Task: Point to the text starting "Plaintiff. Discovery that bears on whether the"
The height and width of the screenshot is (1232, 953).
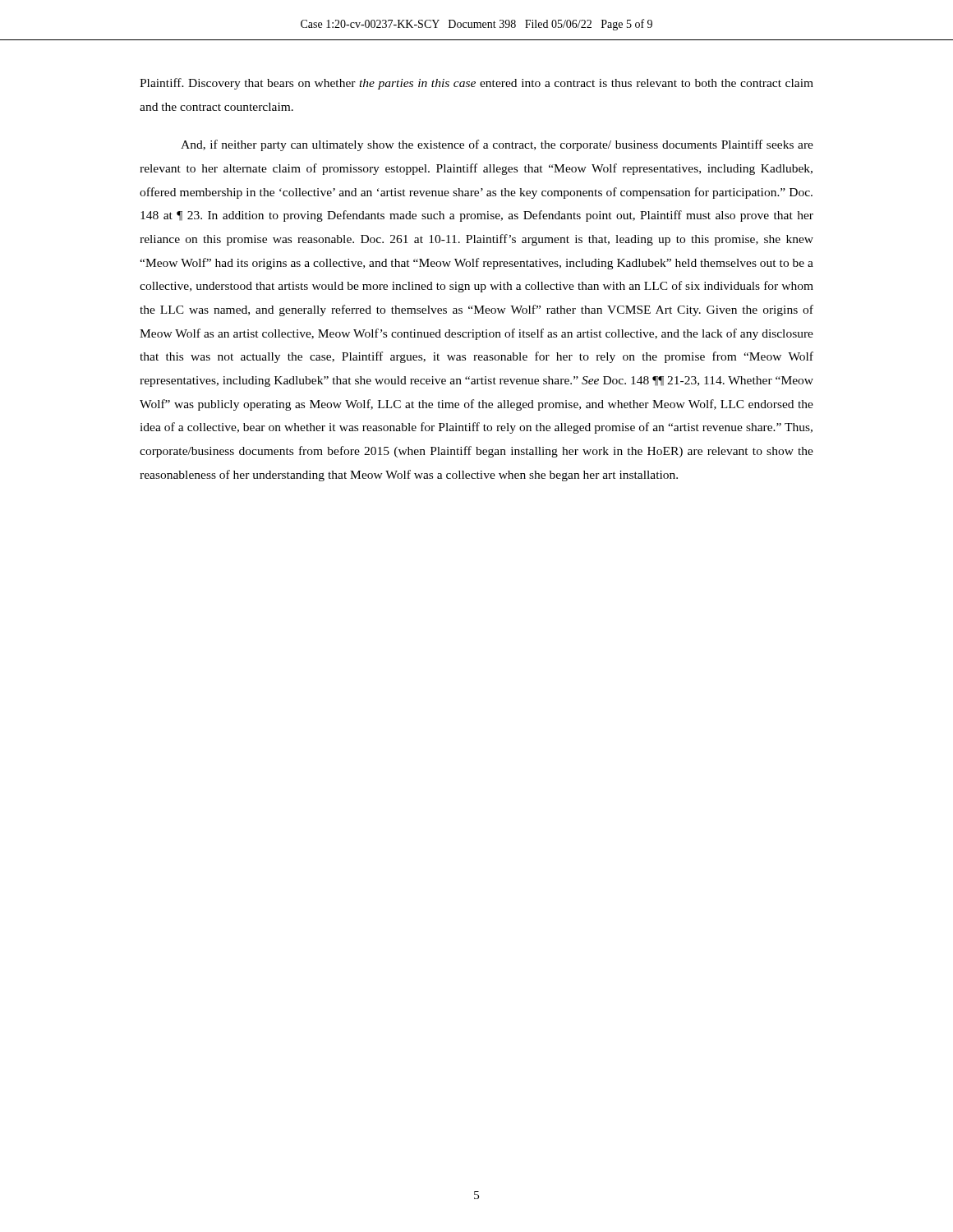Action: pyautogui.click(x=476, y=95)
